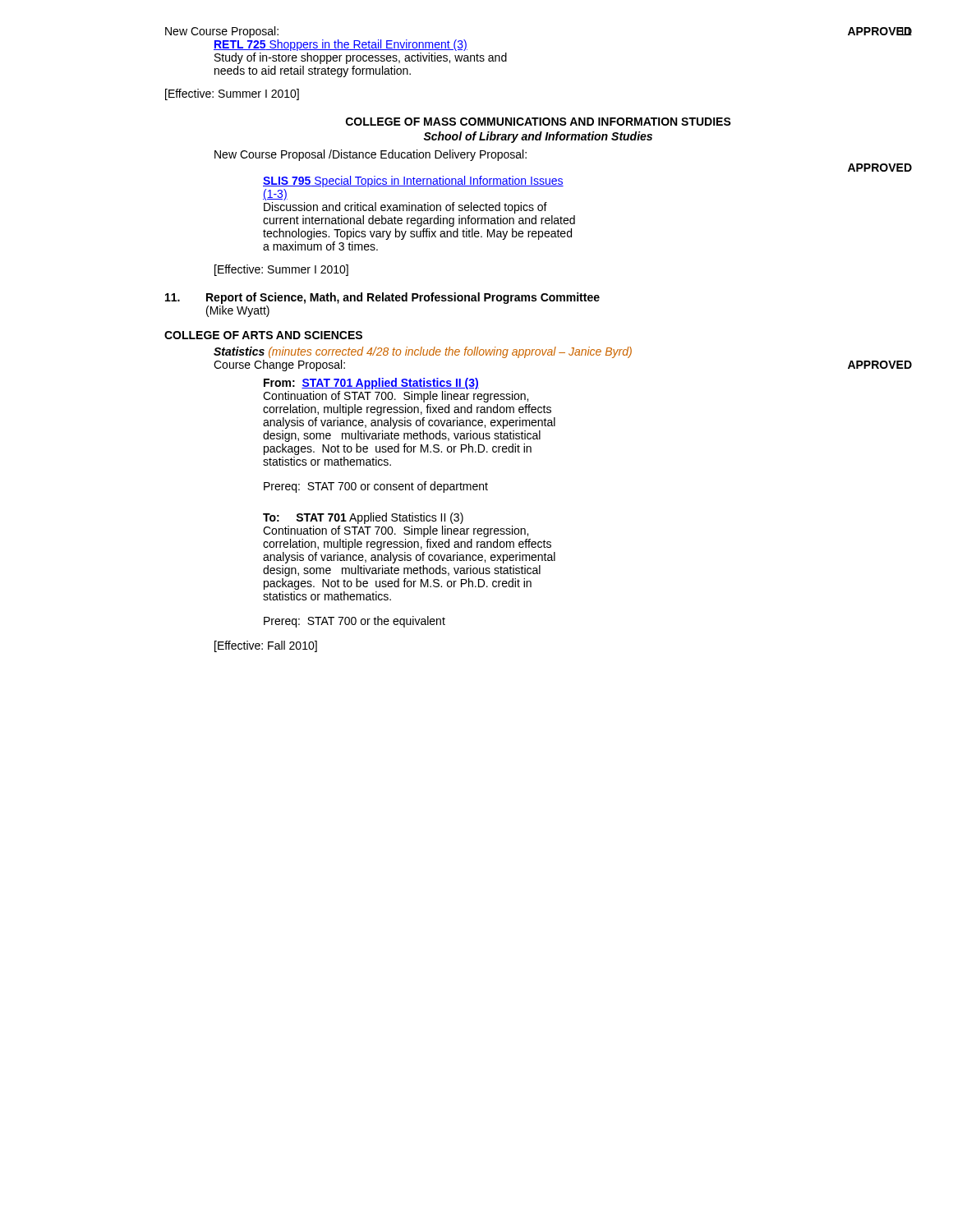
Task: Click the section header that begins "School of Library and Information"
Action: [538, 136]
